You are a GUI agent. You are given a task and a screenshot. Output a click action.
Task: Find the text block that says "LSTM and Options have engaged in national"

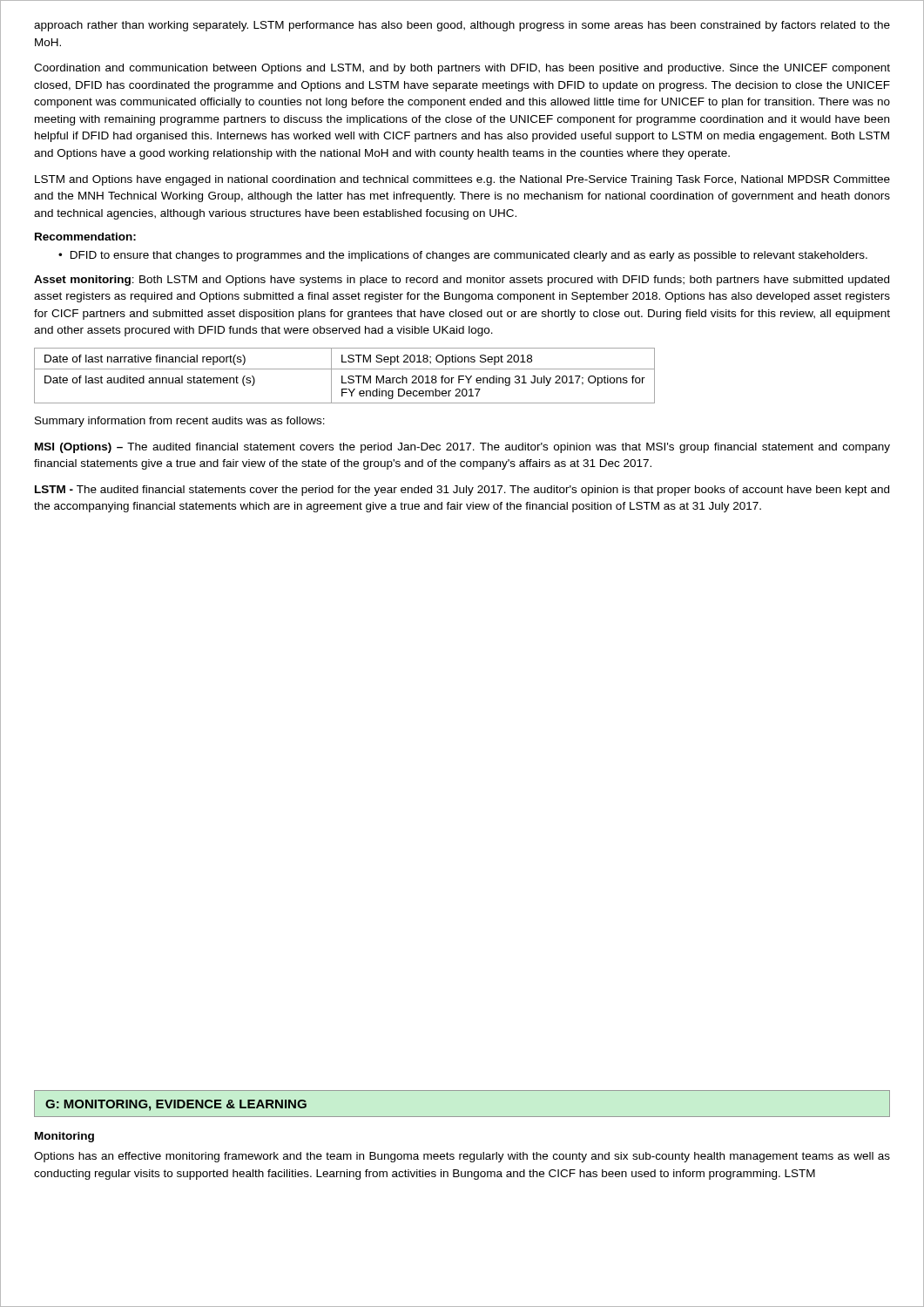[462, 196]
